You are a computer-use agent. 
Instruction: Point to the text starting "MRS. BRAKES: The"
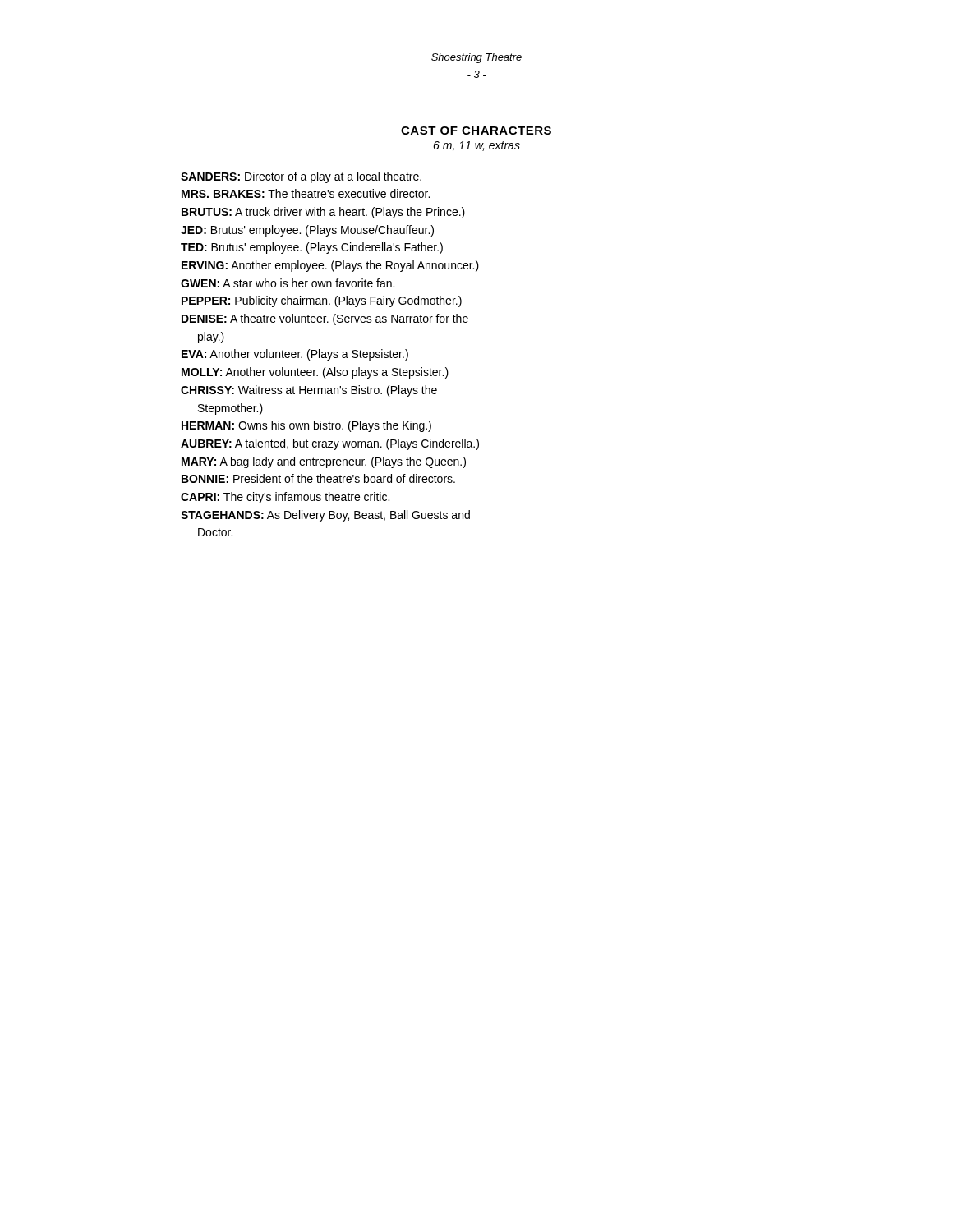306,193
